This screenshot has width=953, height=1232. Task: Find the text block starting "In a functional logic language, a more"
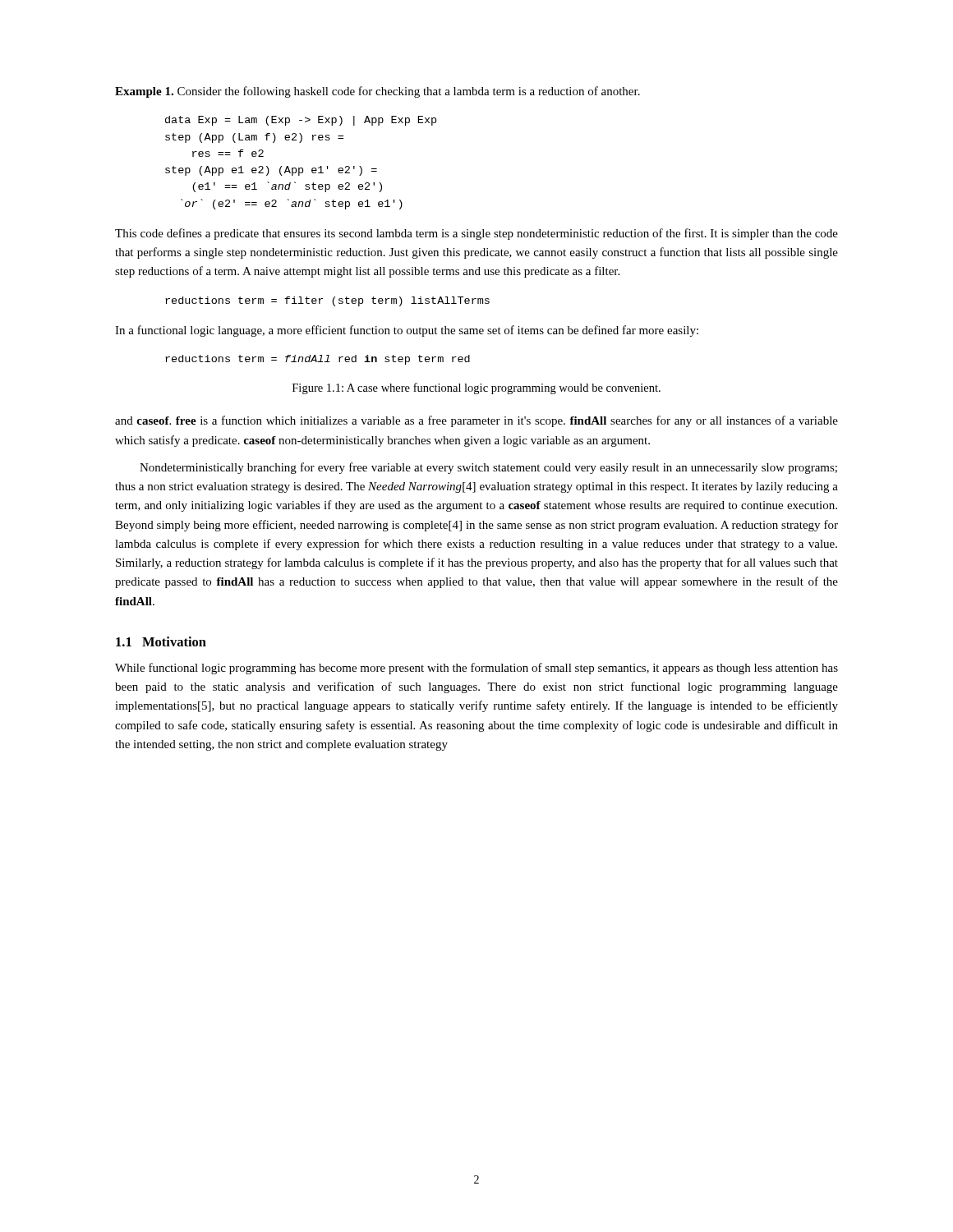click(x=407, y=330)
